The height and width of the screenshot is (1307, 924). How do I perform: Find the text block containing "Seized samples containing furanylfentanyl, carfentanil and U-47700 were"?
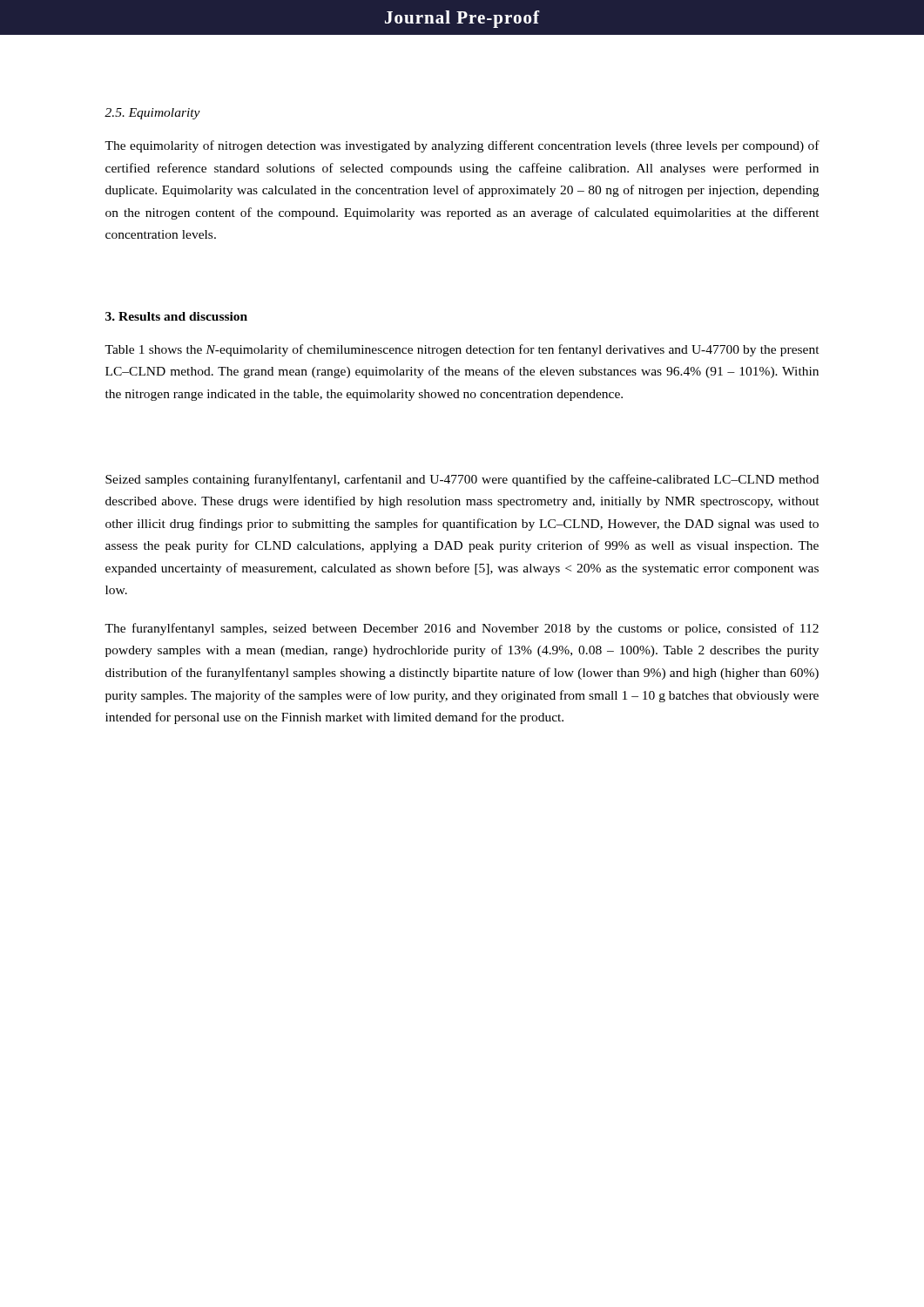[x=462, y=534]
